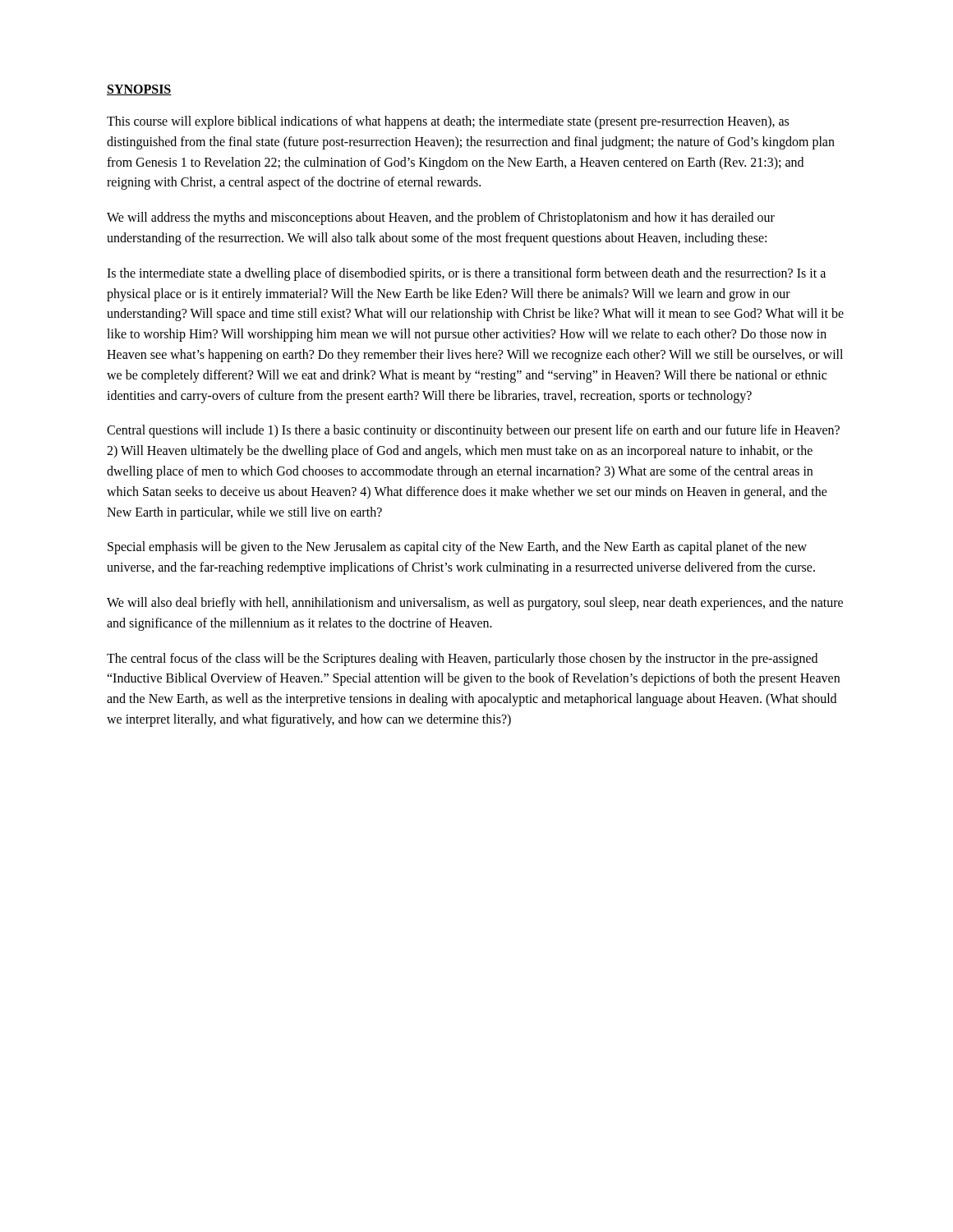Click on the region starting "Special emphasis will"

[x=461, y=557]
